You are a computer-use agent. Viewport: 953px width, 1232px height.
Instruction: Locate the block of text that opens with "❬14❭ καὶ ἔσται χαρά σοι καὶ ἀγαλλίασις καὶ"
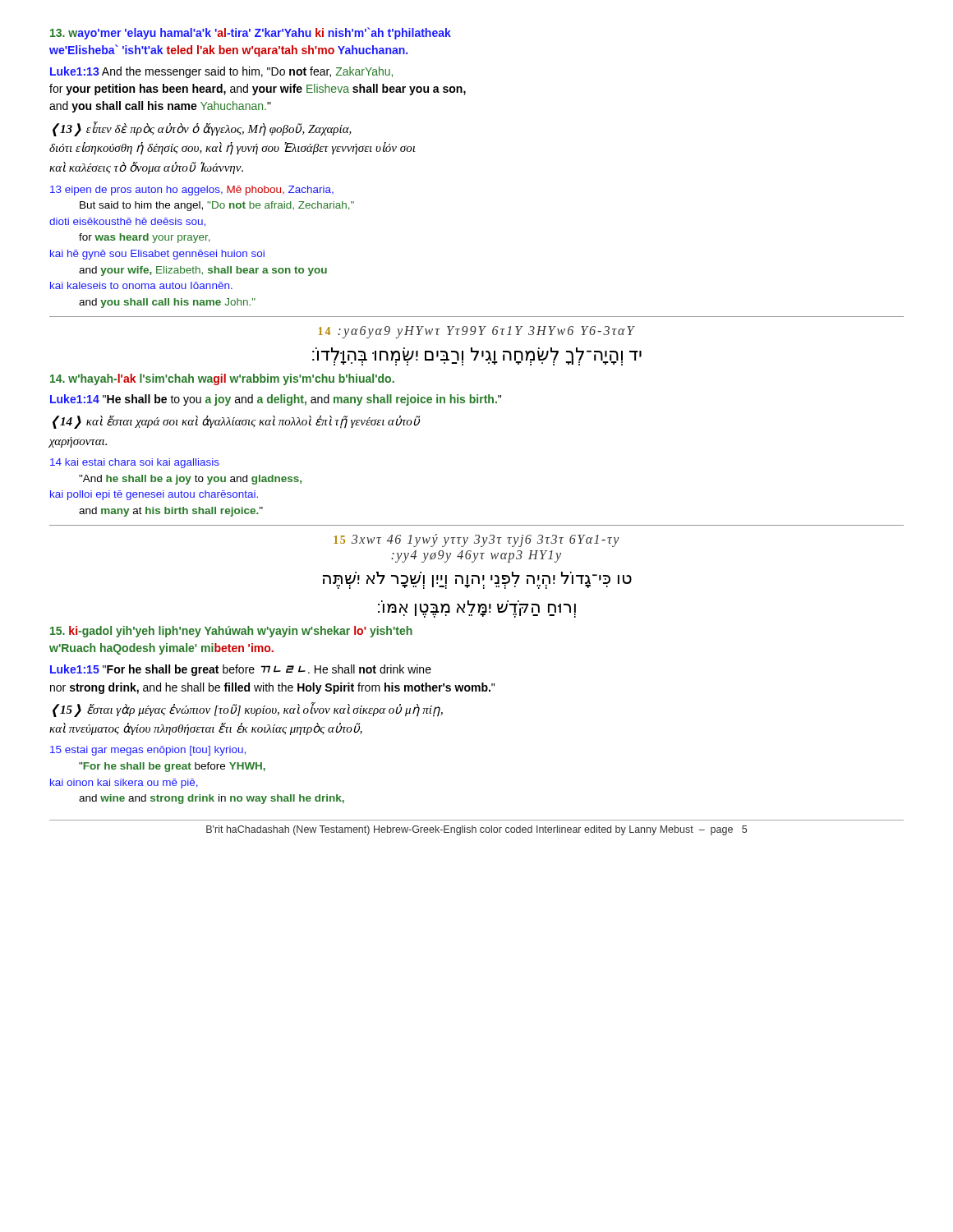236,422
